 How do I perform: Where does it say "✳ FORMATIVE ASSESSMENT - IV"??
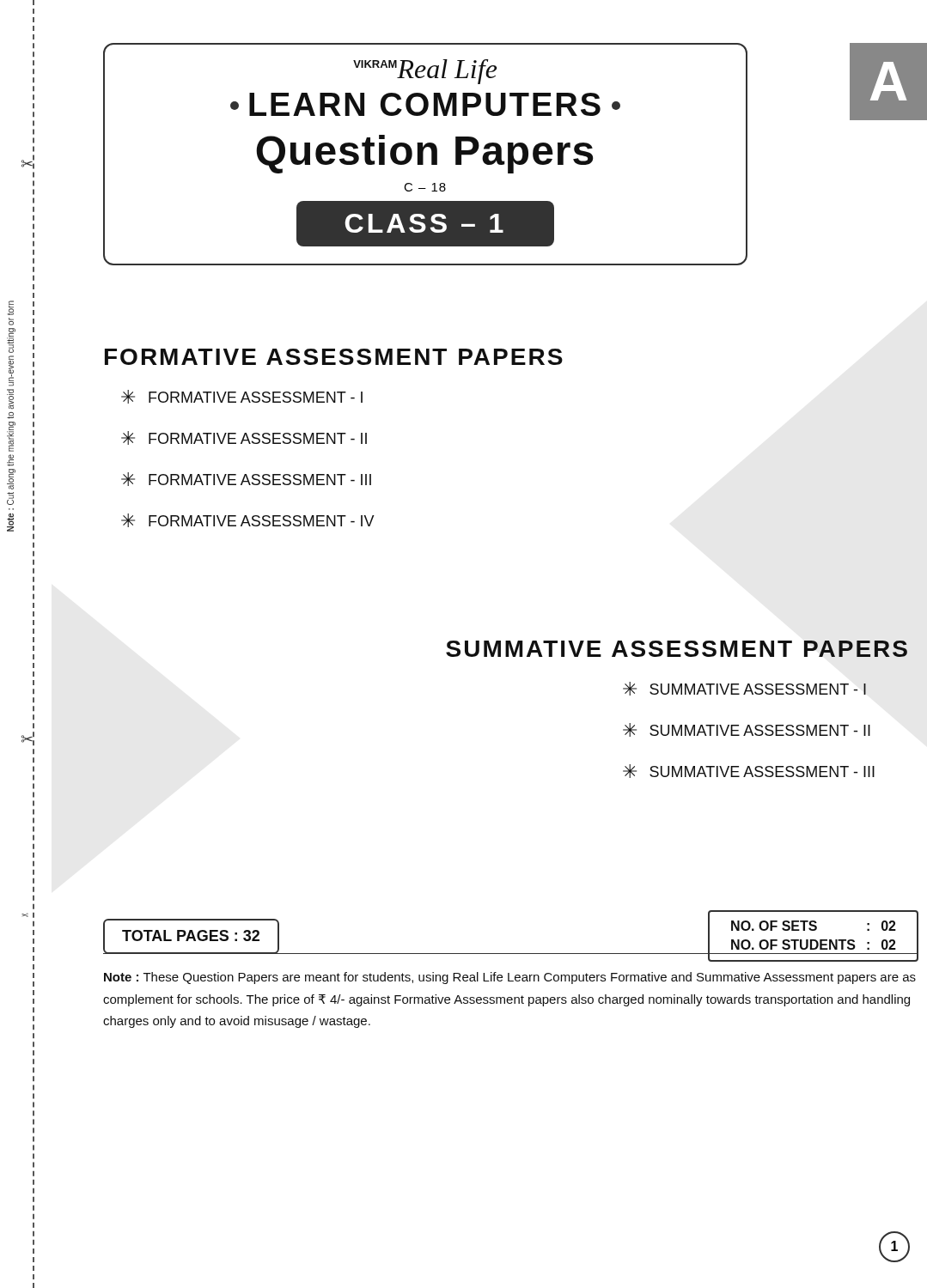tap(247, 521)
